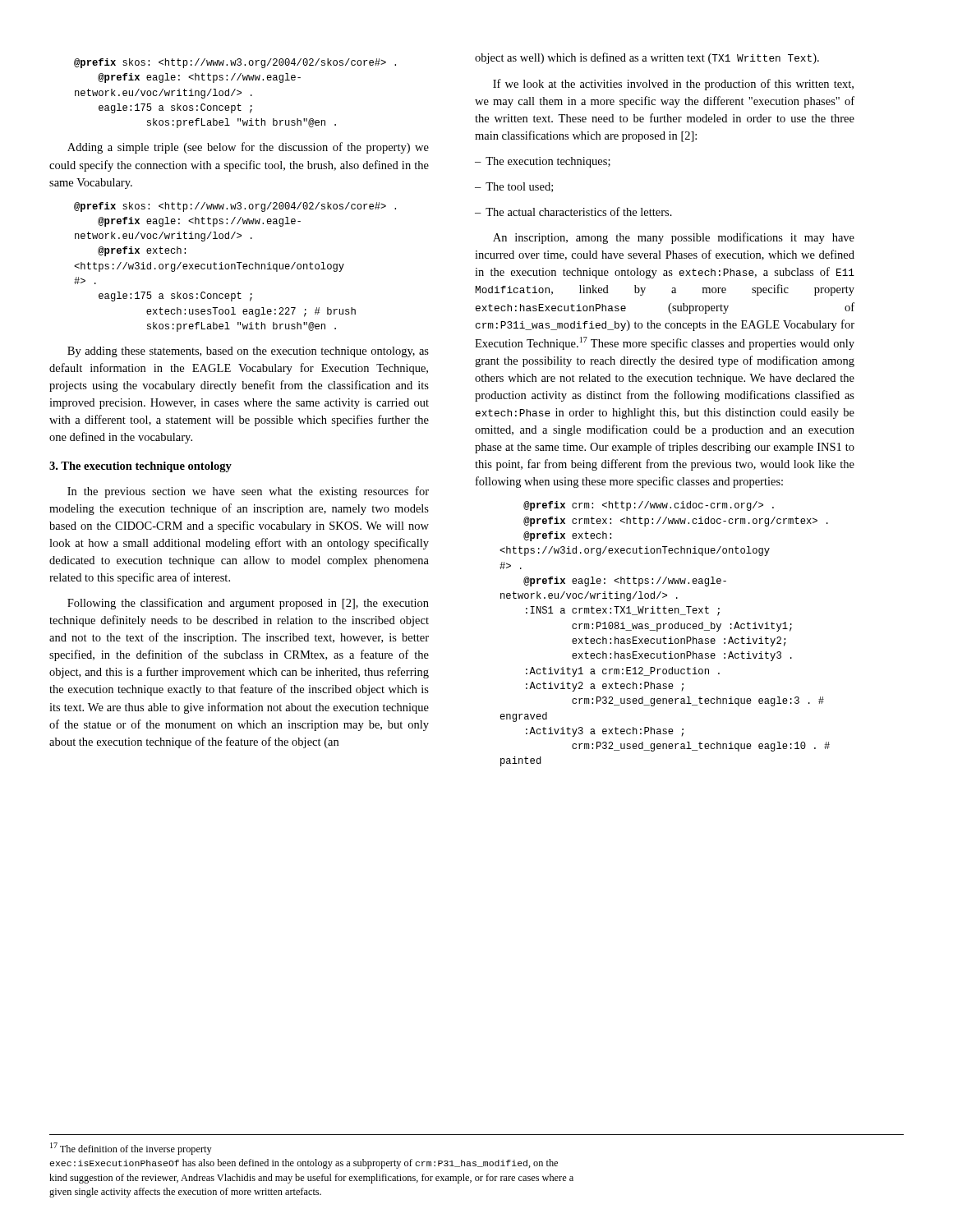Click on the text block with the text "In the previous section we have"

239,535
